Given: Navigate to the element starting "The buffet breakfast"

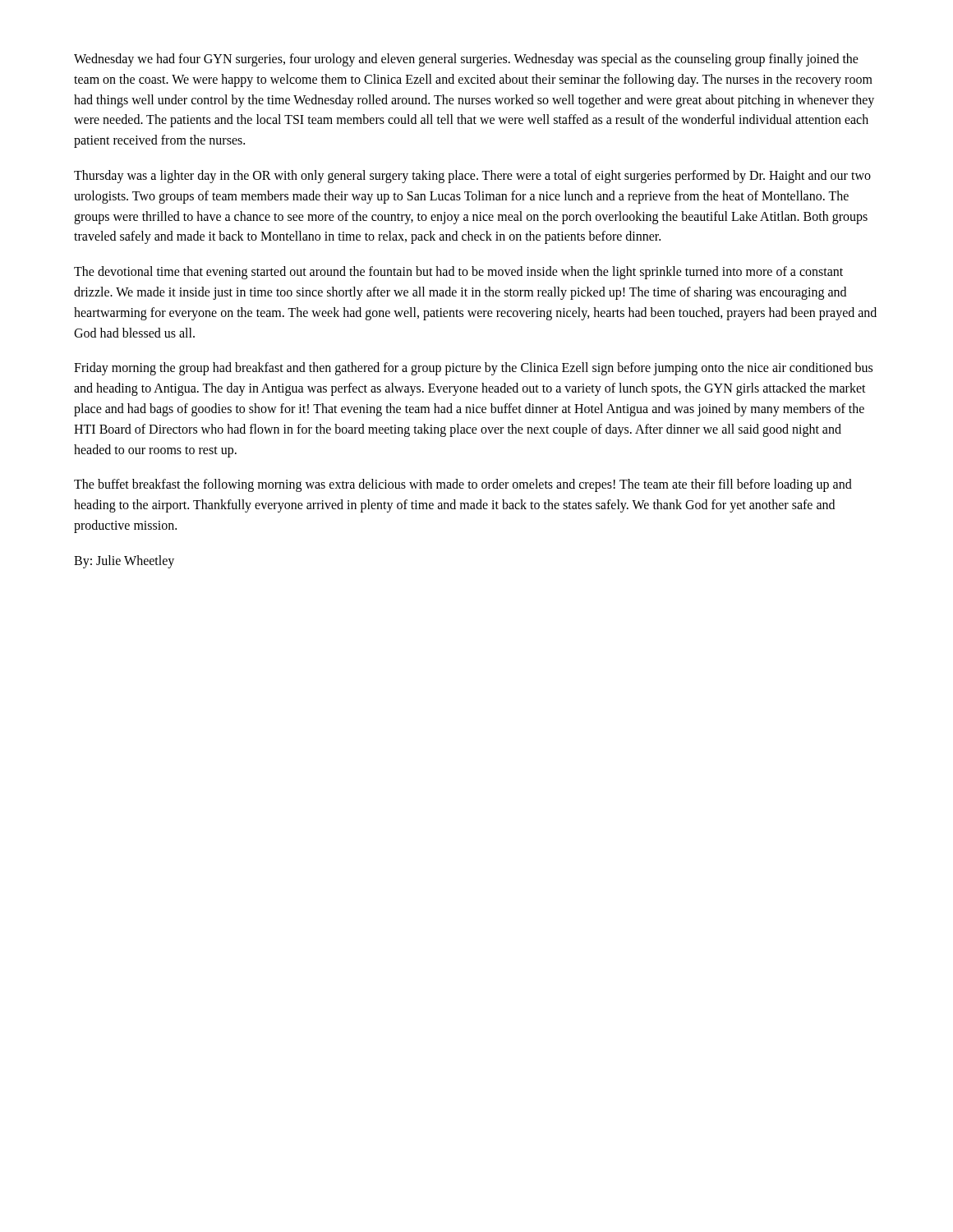Looking at the screenshot, I should pyautogui.click(x=463, y=505).
